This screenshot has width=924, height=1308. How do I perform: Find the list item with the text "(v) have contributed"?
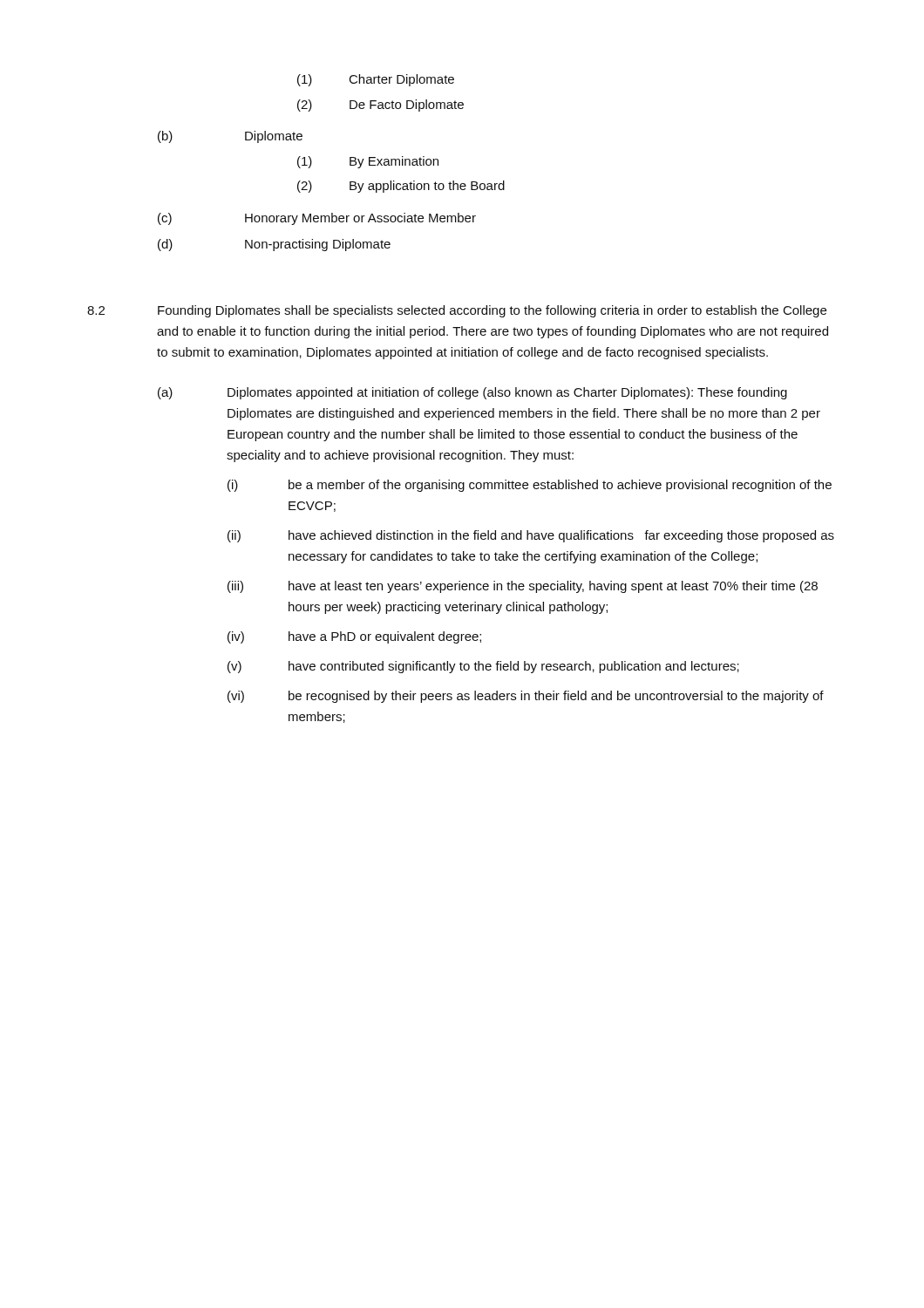pyautogui.click(x=532, y=666)
